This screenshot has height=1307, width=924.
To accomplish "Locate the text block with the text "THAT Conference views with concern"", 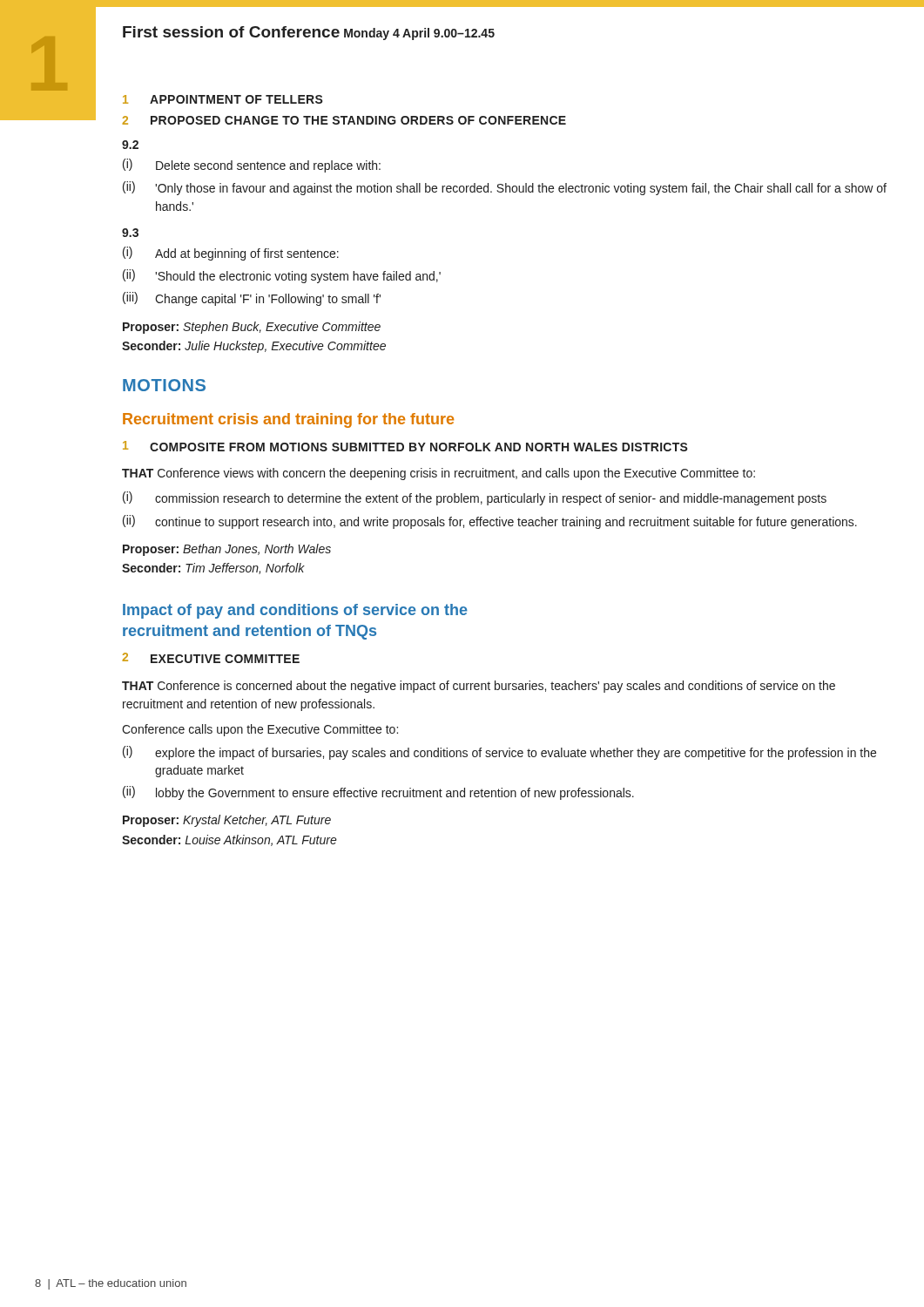I will pyautogui.click(x=439, y=473).
